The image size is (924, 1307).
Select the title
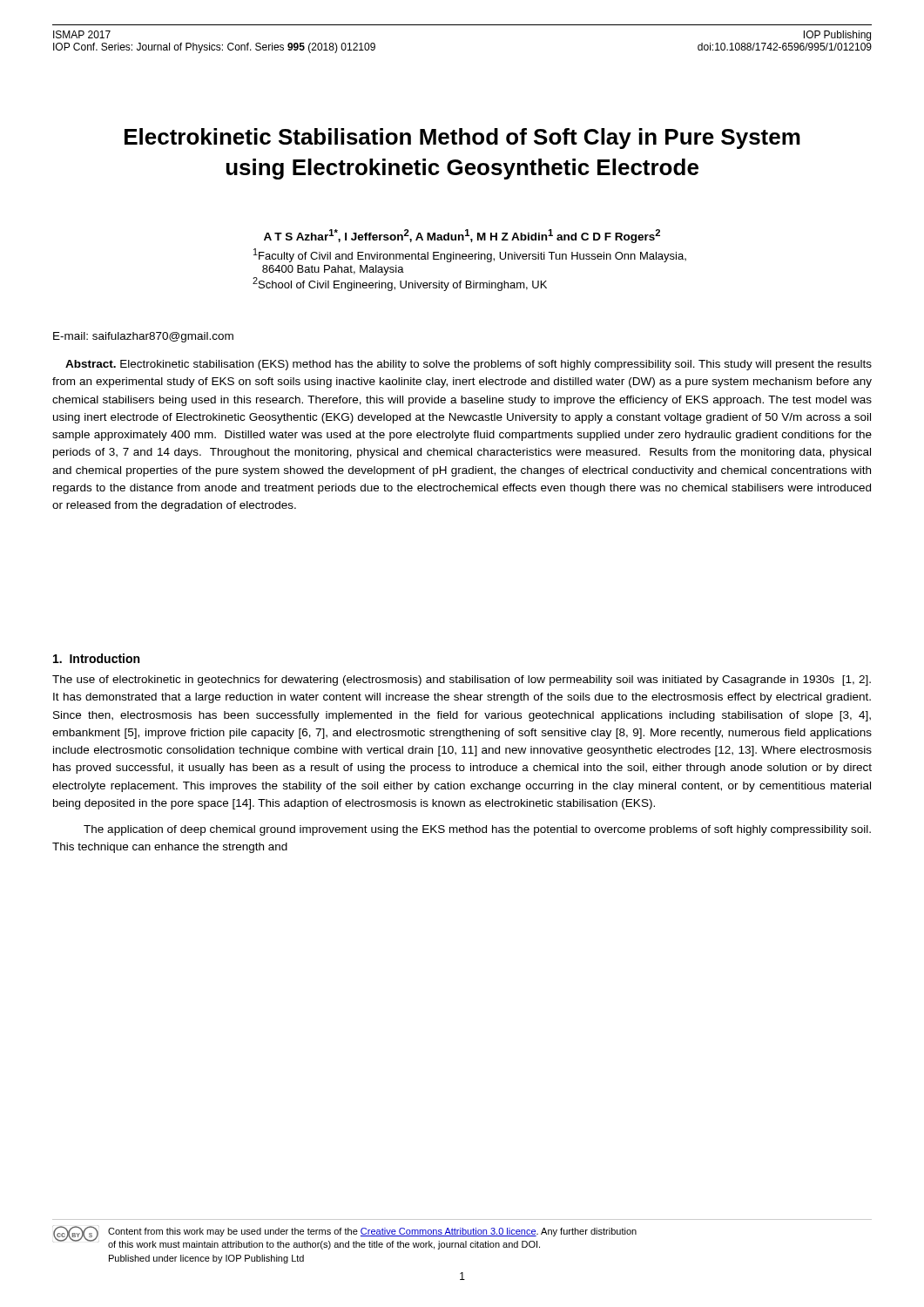pyautogui.click(x=462, y=153)
